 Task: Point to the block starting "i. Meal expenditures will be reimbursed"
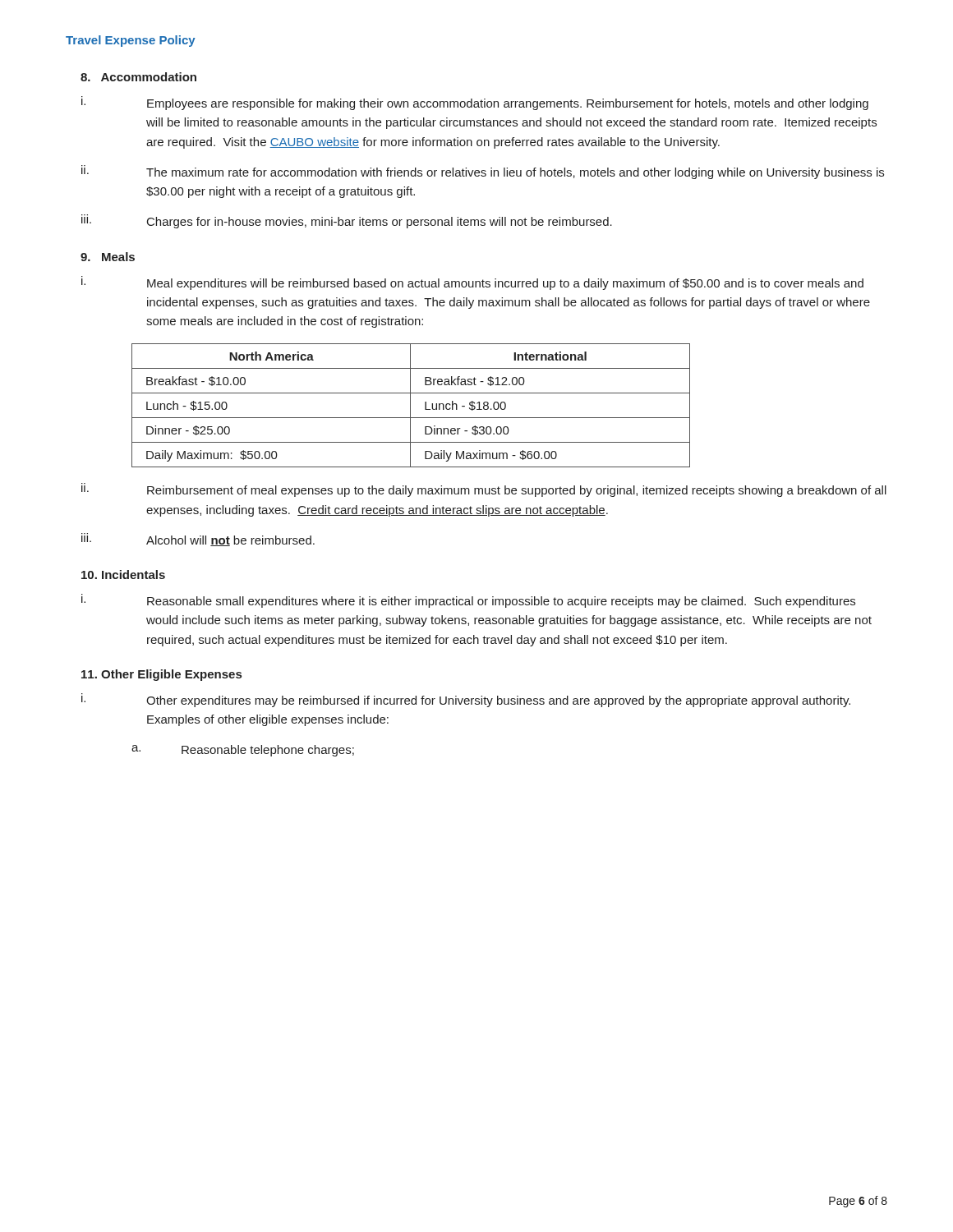(476, 302)
